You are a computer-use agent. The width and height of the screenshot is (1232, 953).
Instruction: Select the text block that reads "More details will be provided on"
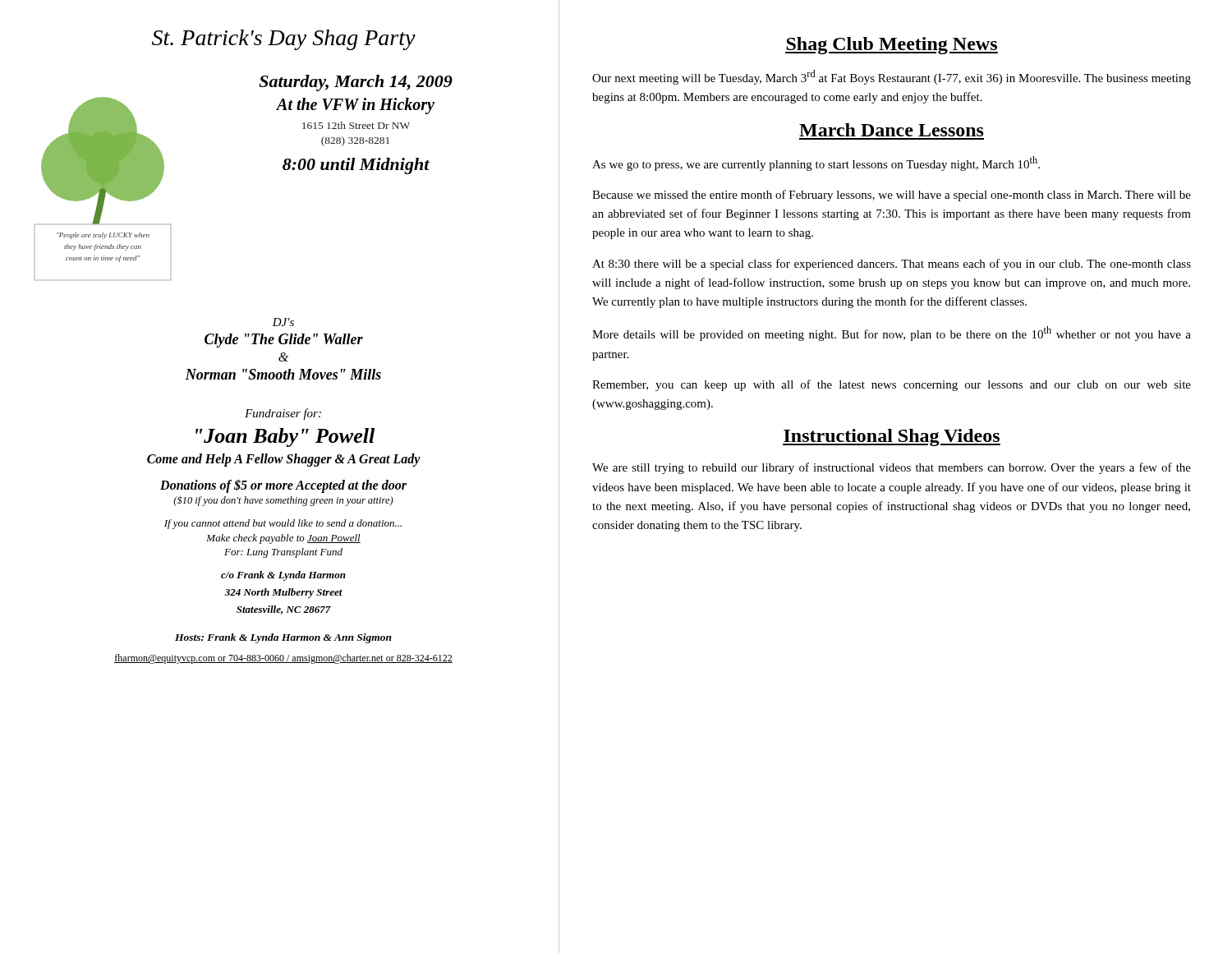click(x=892, y=342)
